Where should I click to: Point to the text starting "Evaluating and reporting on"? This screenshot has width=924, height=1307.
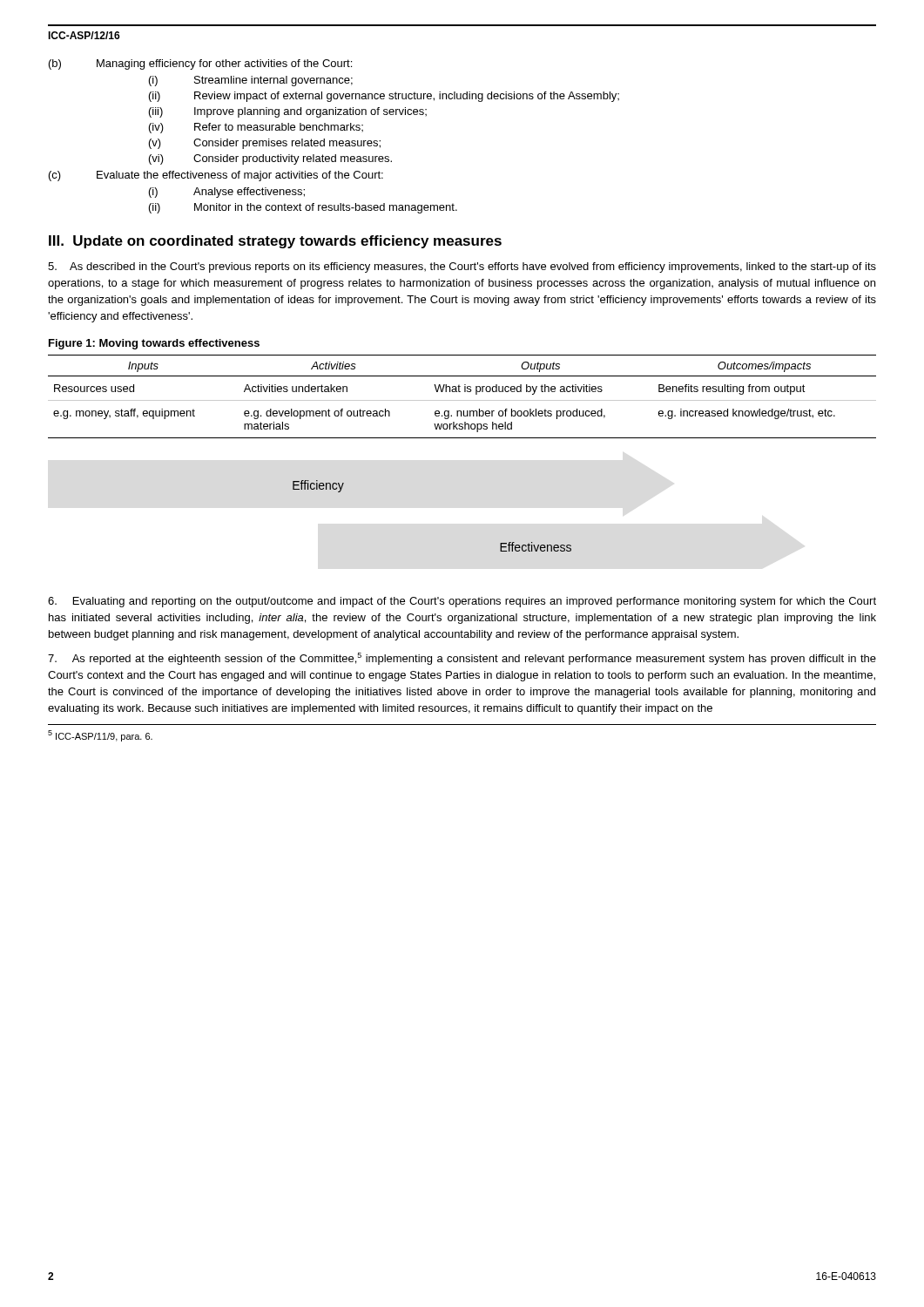pos(462,617)
